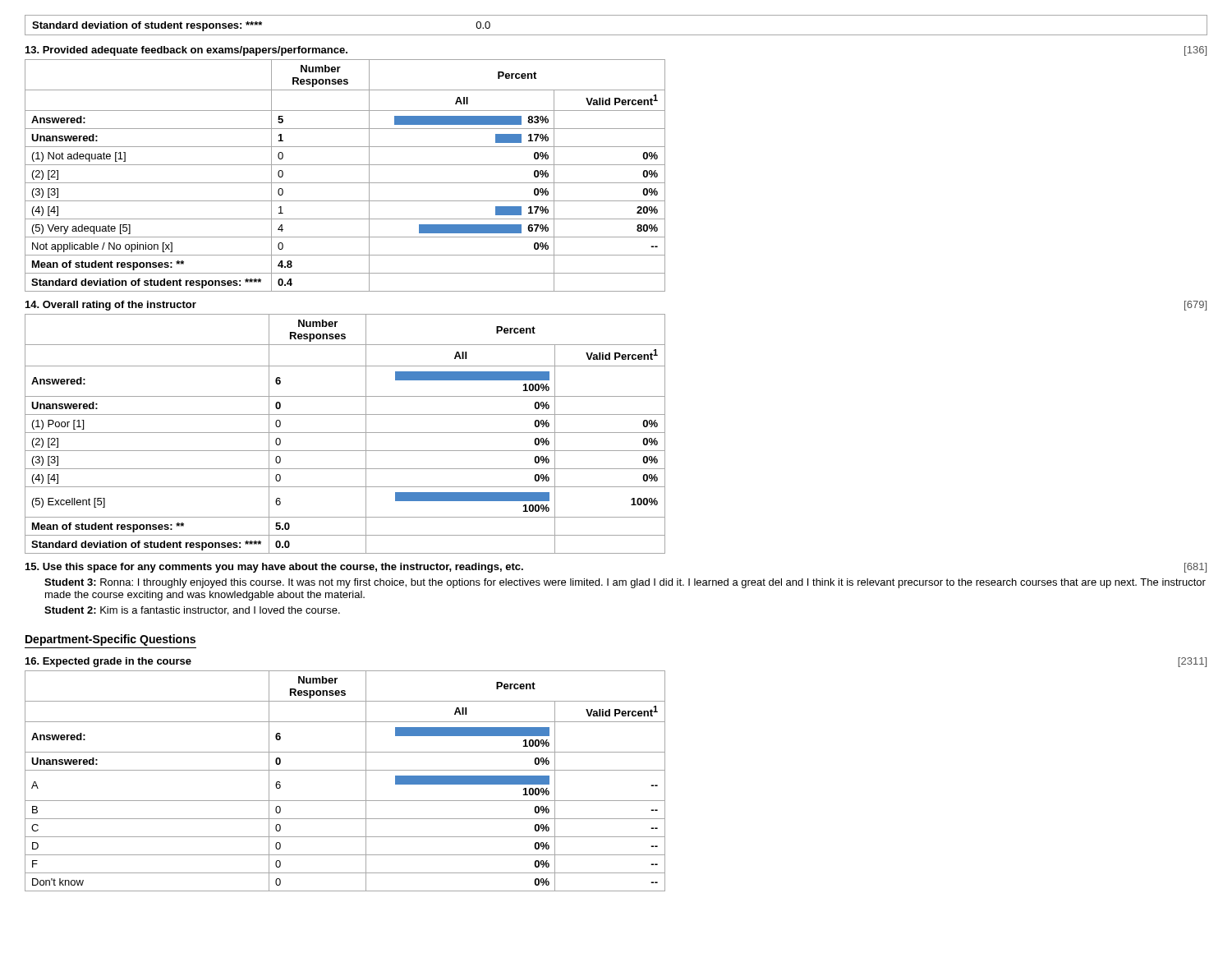
Task: Click on the text block starting "Student 3: Ronna: I throughly"
Action: pyautogui.click(x=626, y=596)
